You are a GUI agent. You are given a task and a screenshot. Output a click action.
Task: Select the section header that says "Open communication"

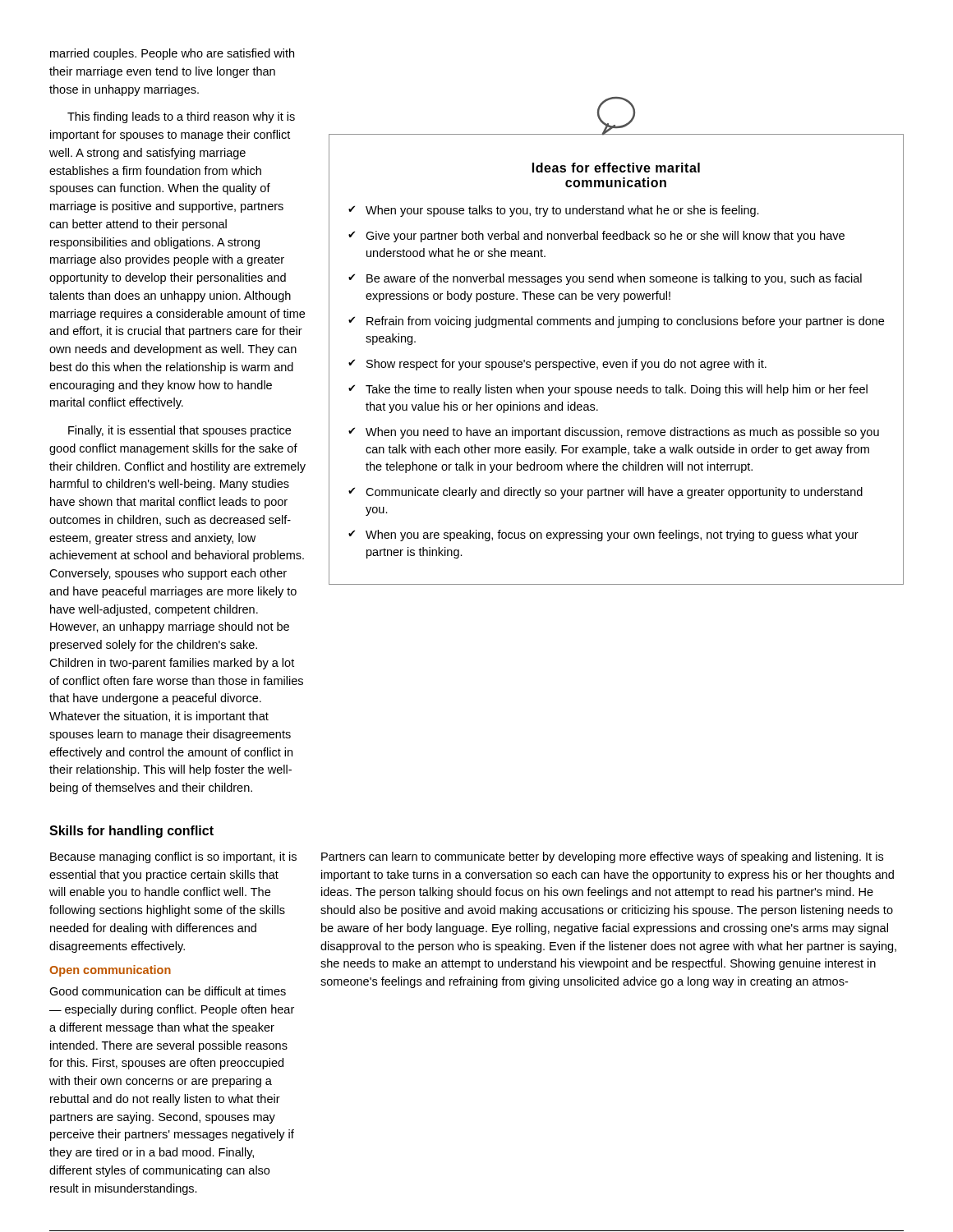[x=110, y=970]
